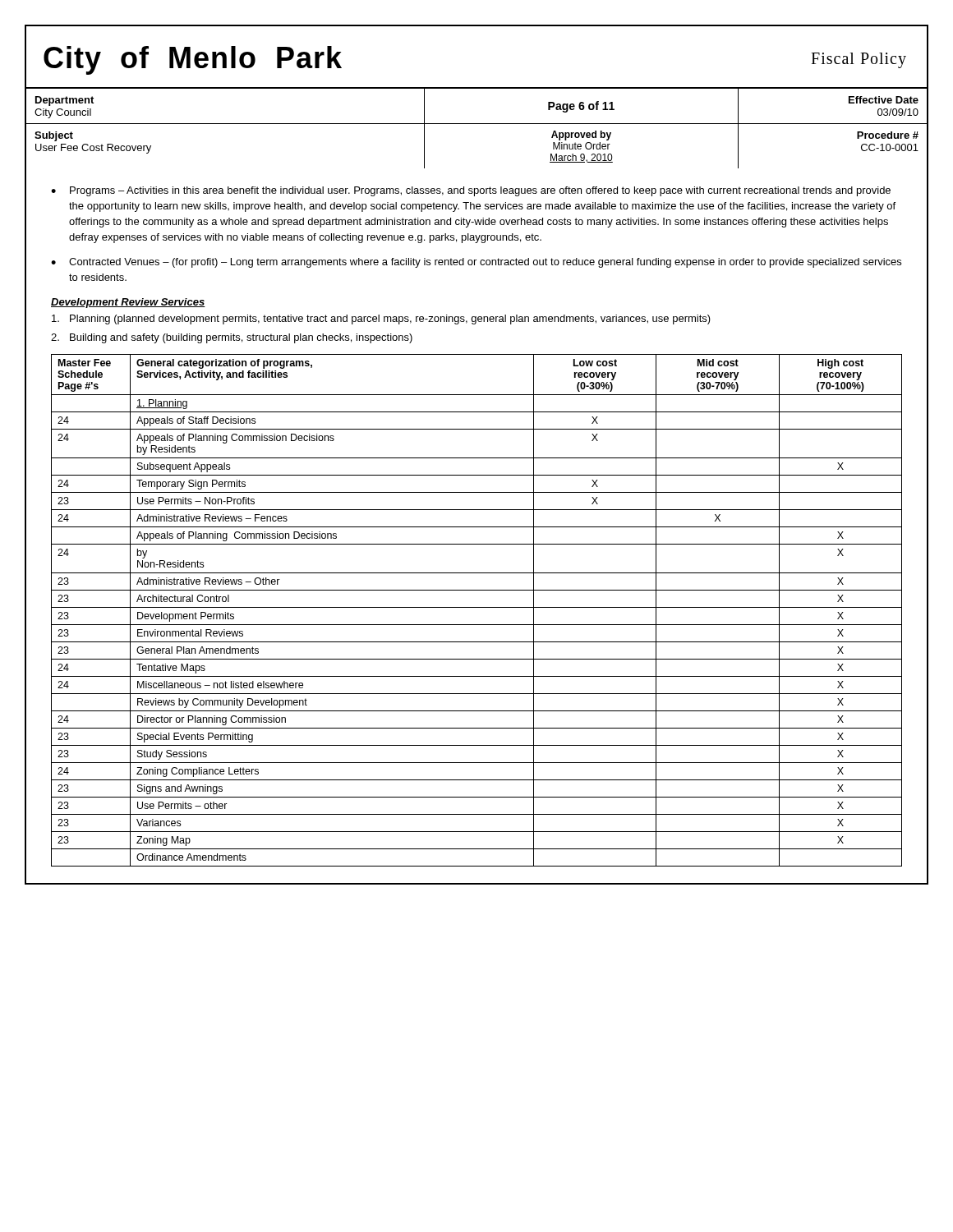The height and width of the screenshot is (1232, 953).
Task: Point to the text block starting "Development Review Services"
Action: (128, 302)
